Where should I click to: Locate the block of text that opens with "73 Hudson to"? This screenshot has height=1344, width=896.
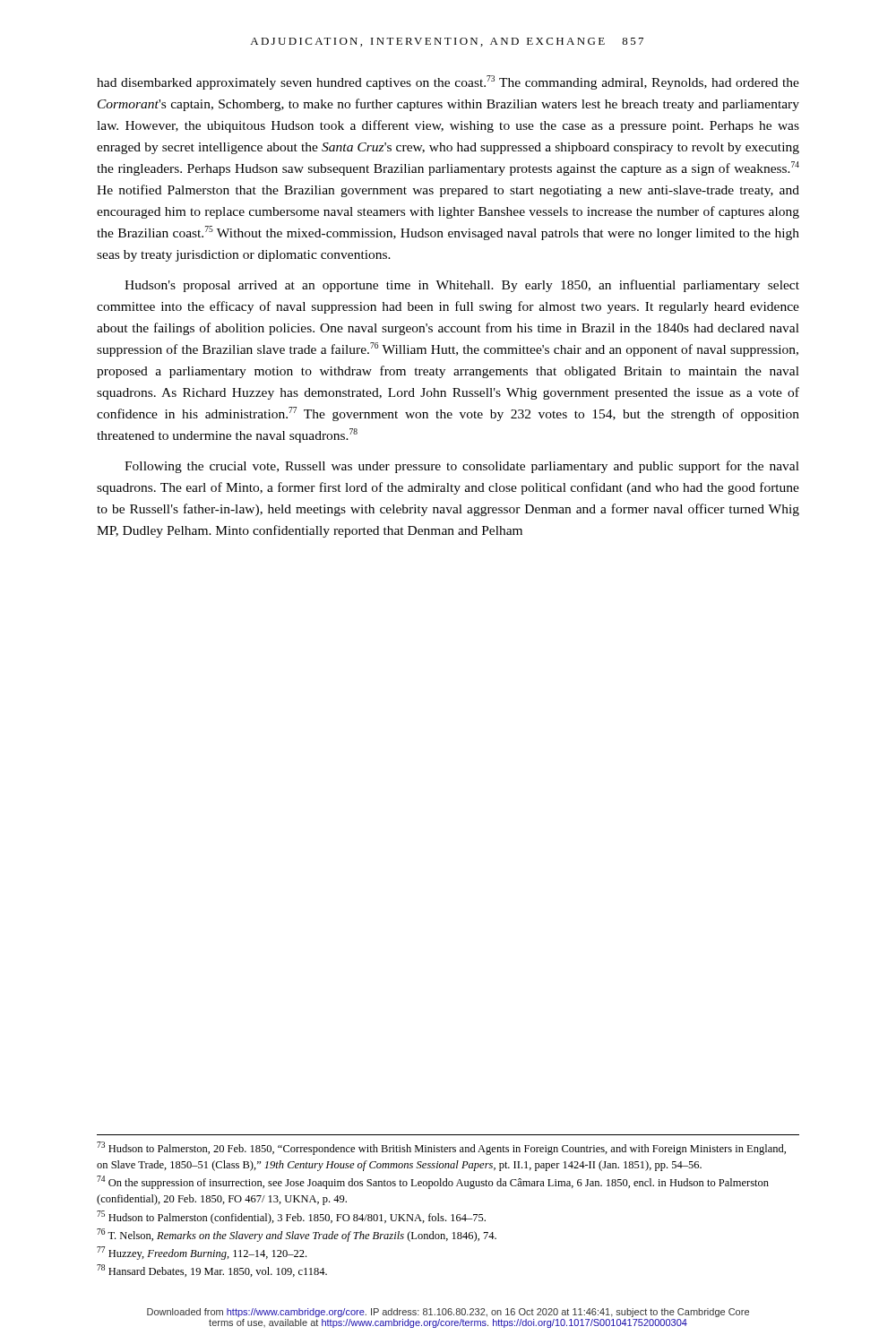[442, 1156]
